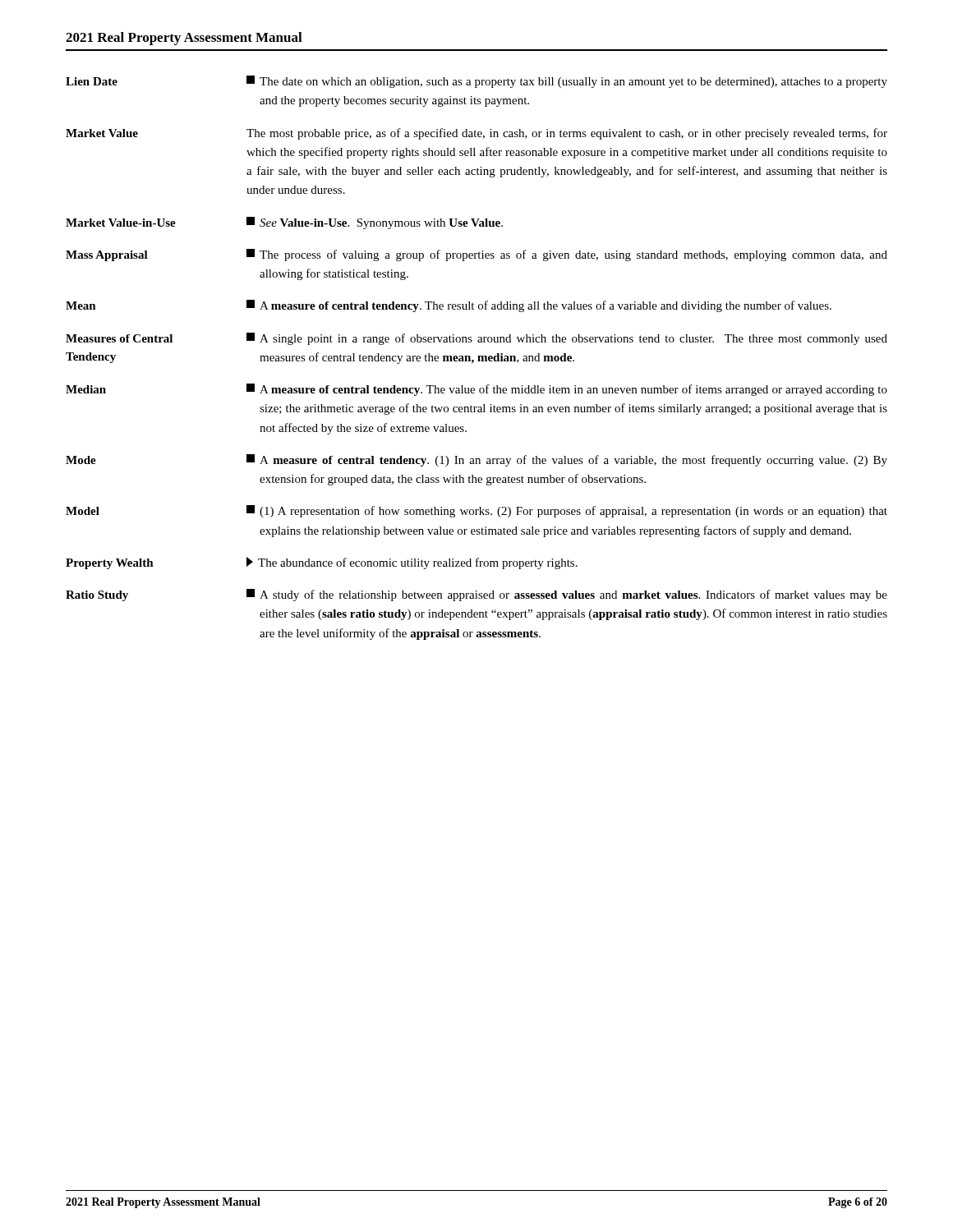Locate the block starting "Market Value The"
The width and height of the screenshot is (953, 1232).
tap(476, 162)
